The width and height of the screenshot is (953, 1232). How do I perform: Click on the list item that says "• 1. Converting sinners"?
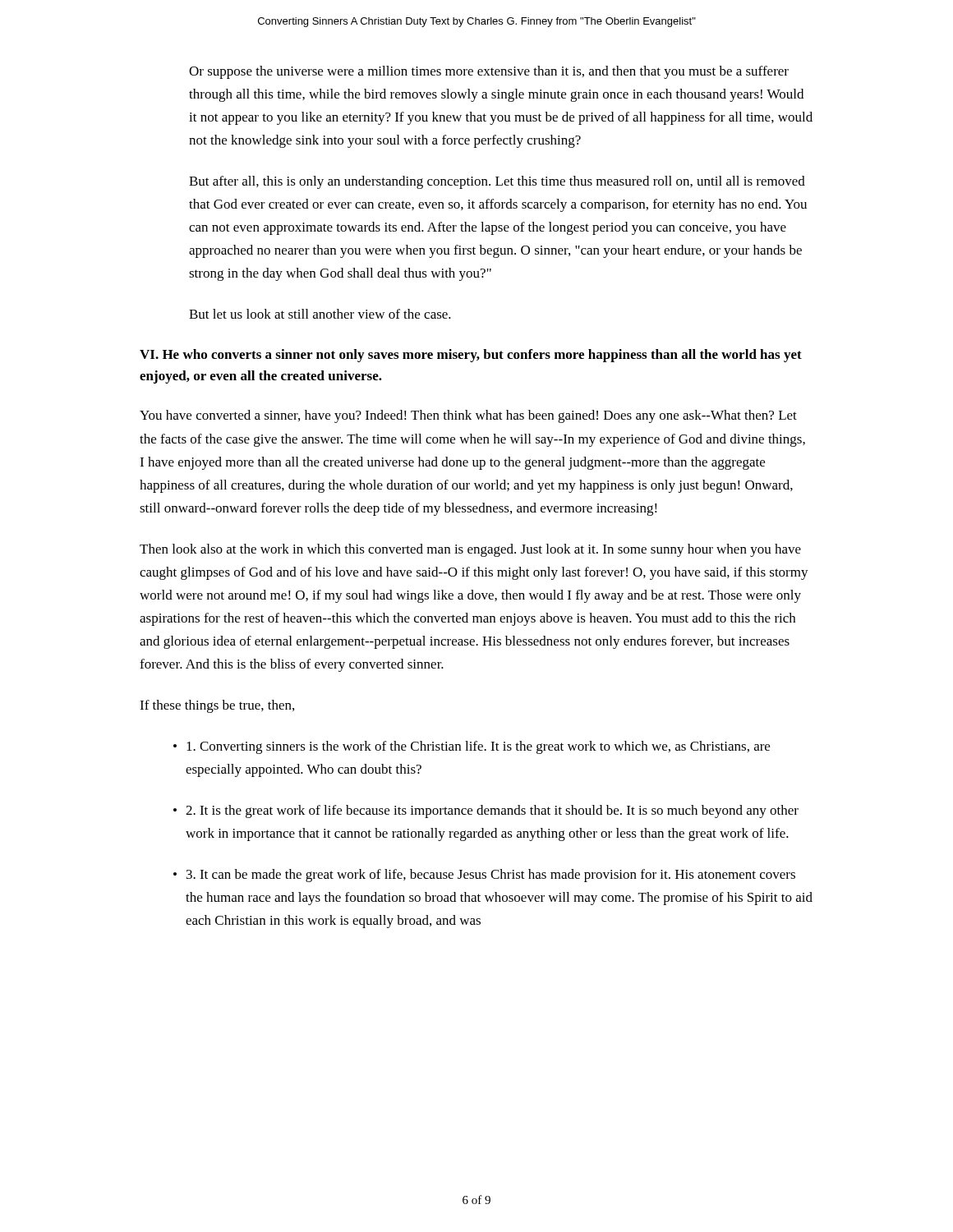[493, 758]
